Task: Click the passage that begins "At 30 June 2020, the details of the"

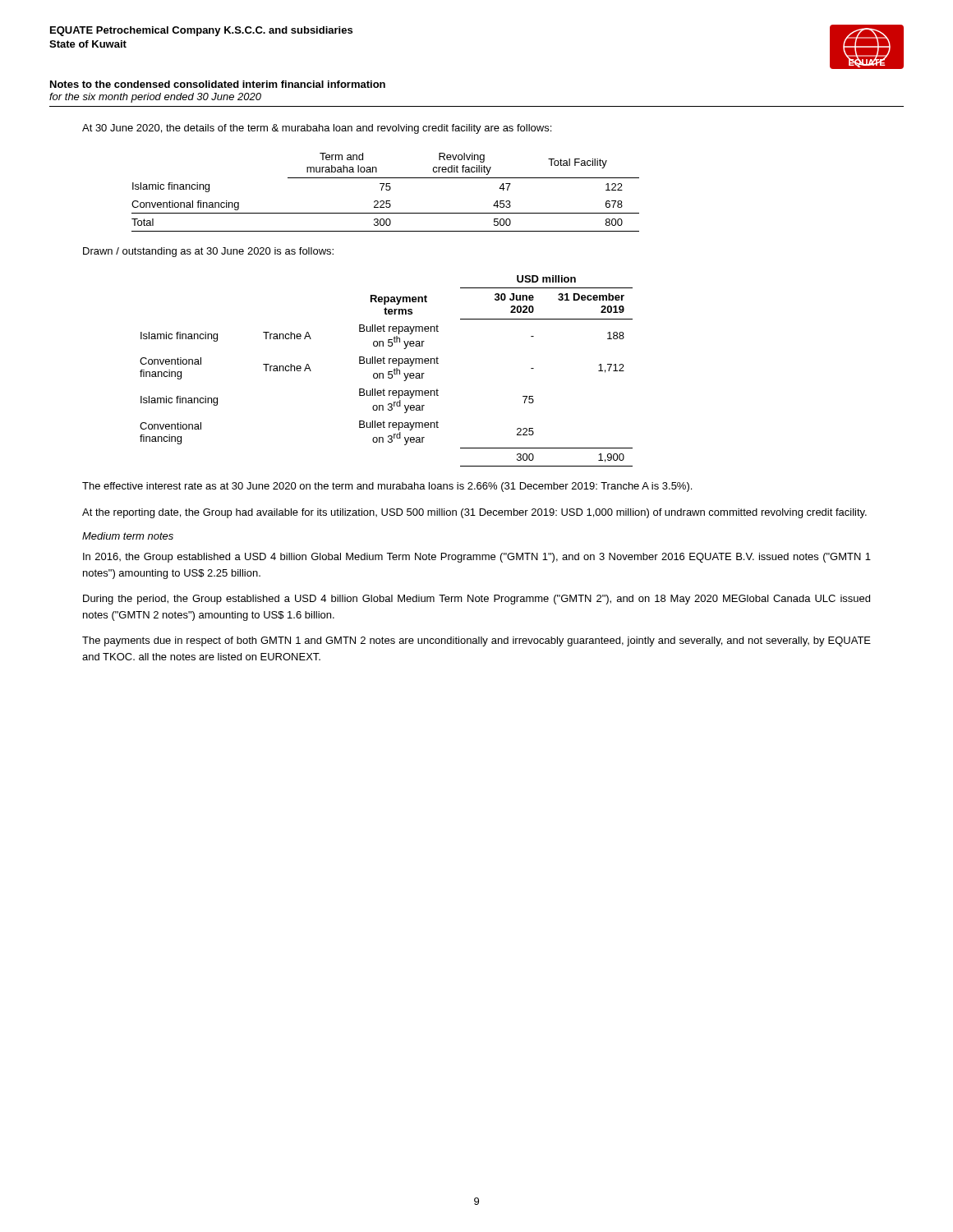Action: pos(317,128)
